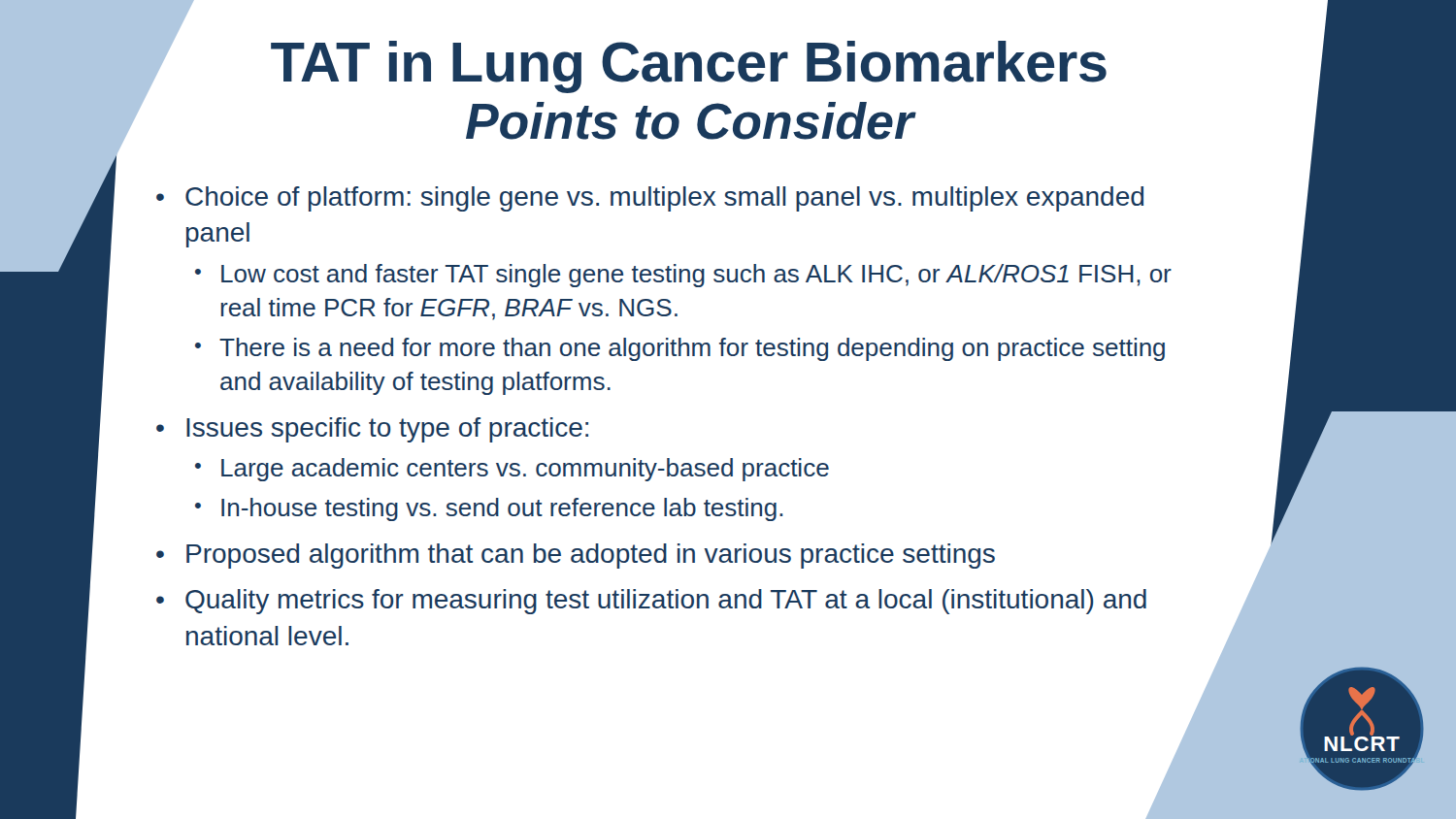Screen dimensions: 819x1456
Task: Locate the block of text that opens with "Low cost and faster TAT single gene testing"
Action: click(x=695, y=291)
